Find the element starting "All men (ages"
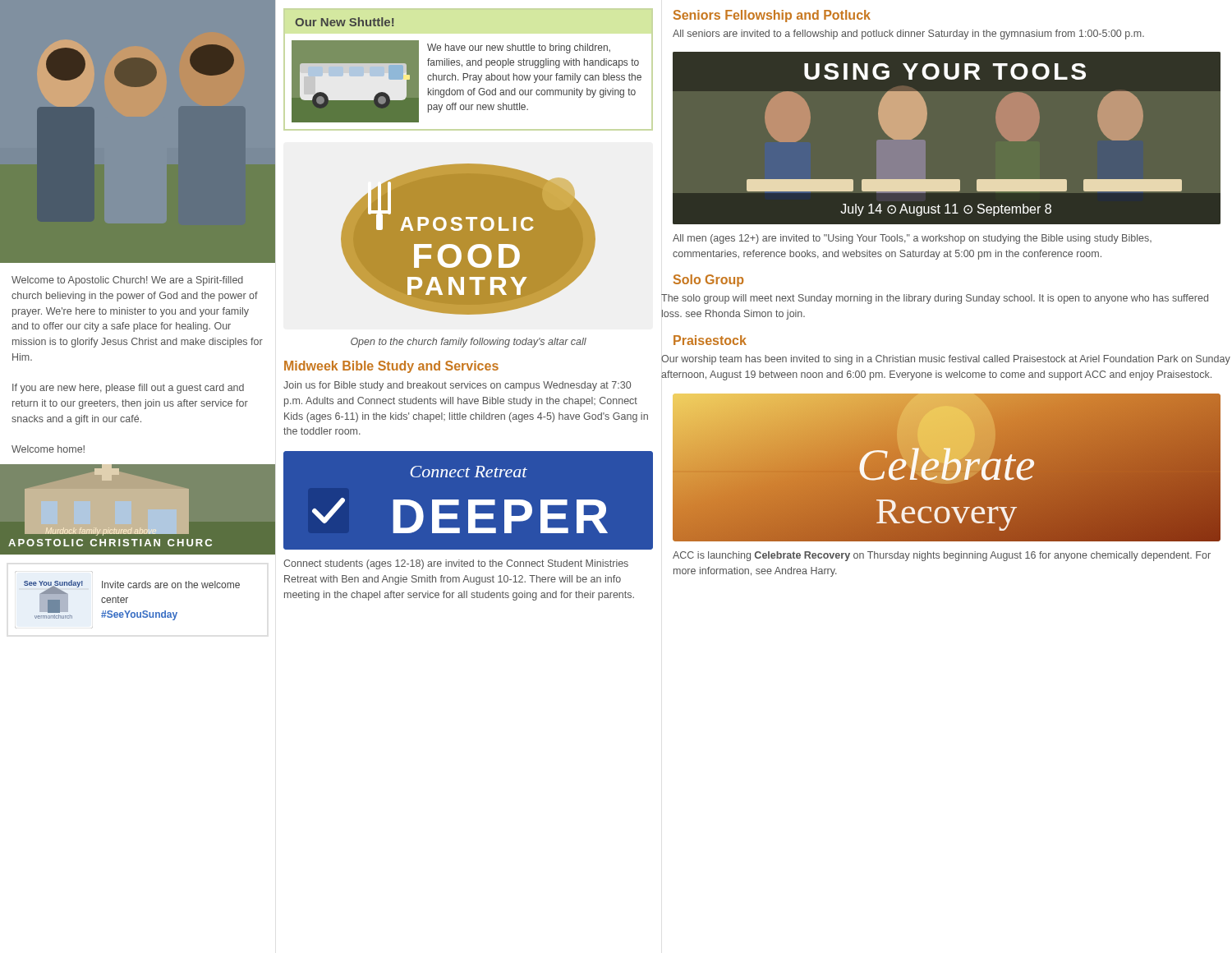Screen dimensions: 953x1232 coord(912,246)
